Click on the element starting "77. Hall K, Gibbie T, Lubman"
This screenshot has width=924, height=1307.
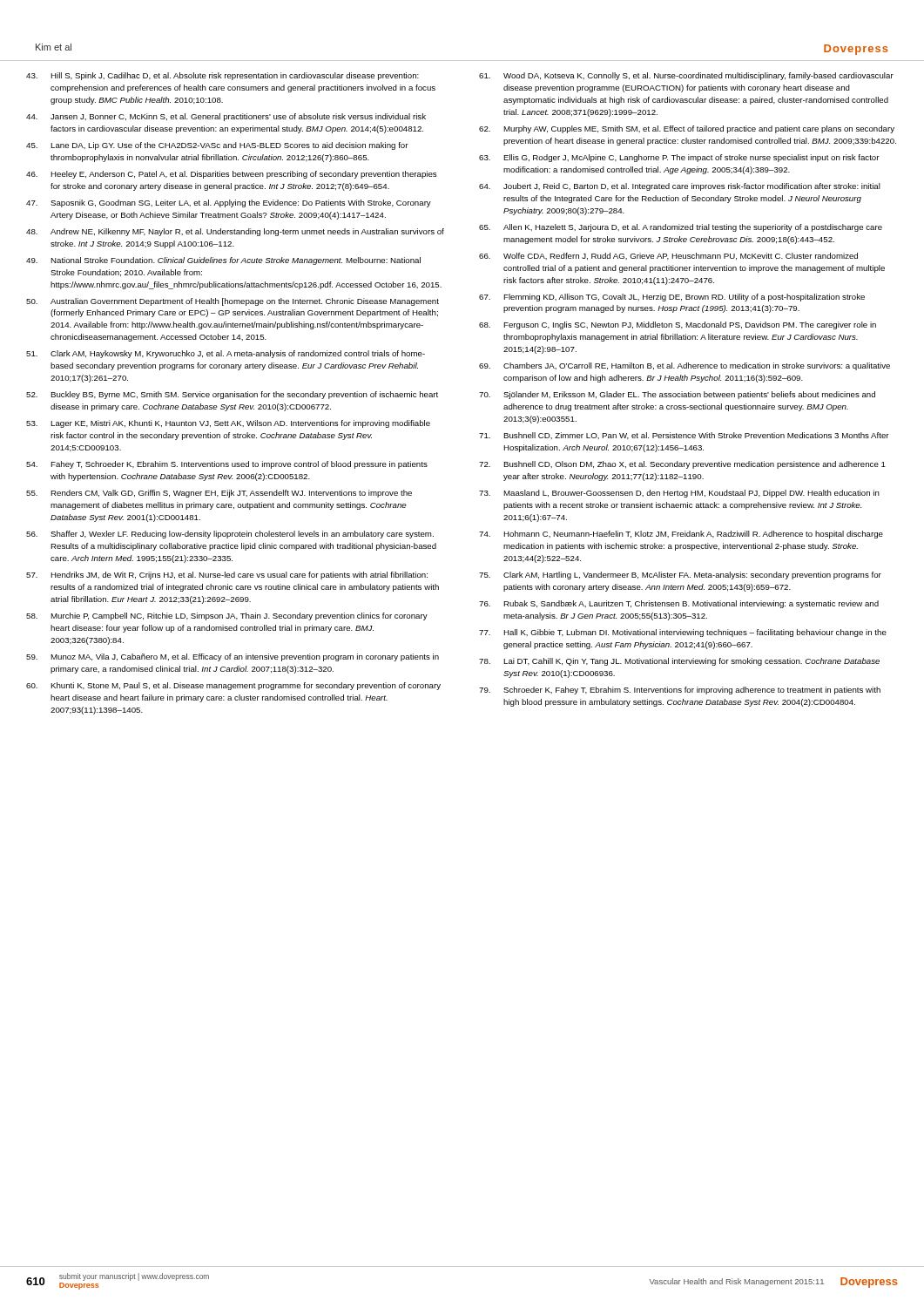(688, 638)
